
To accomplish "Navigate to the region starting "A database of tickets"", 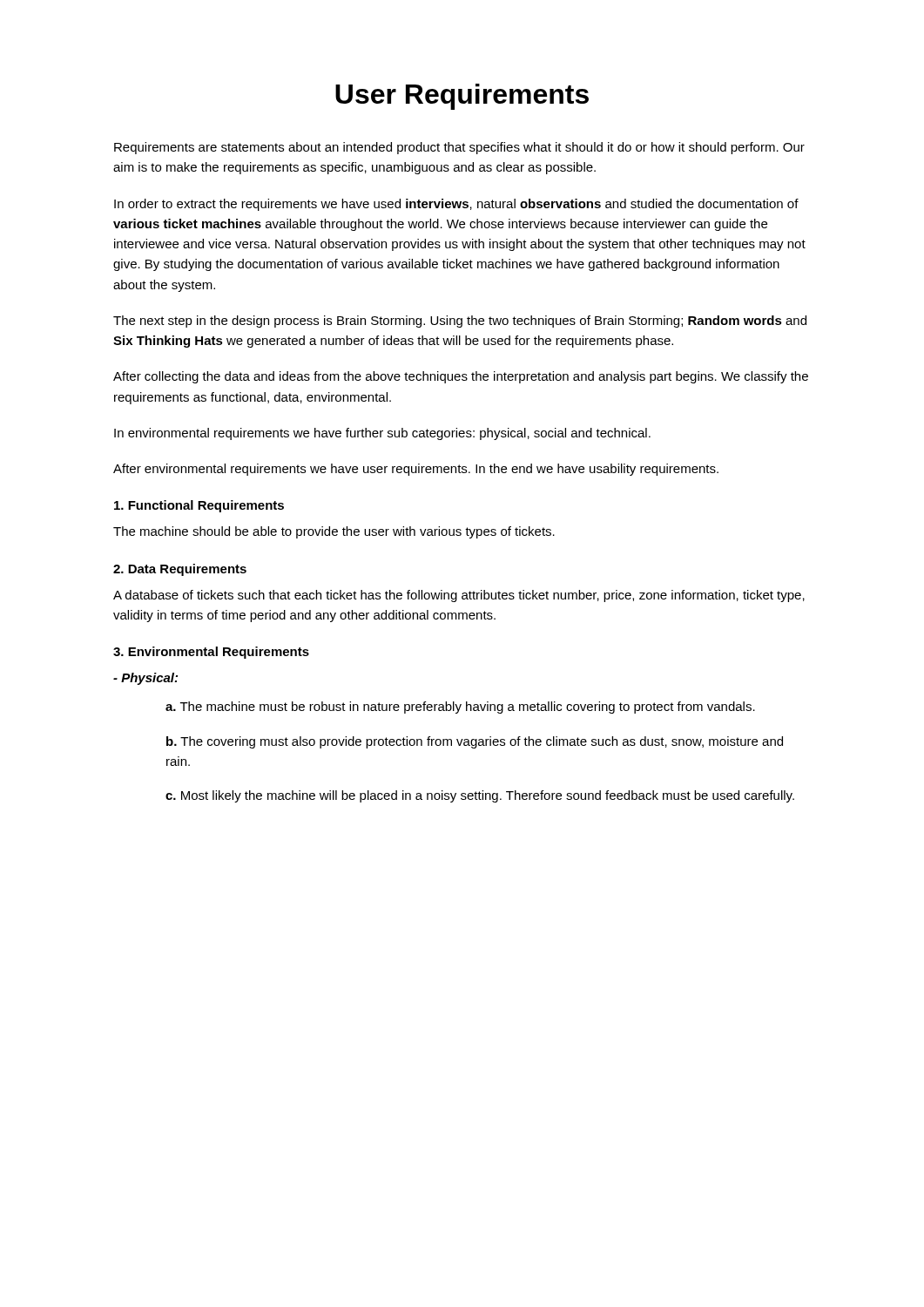I will click(459, 604).
